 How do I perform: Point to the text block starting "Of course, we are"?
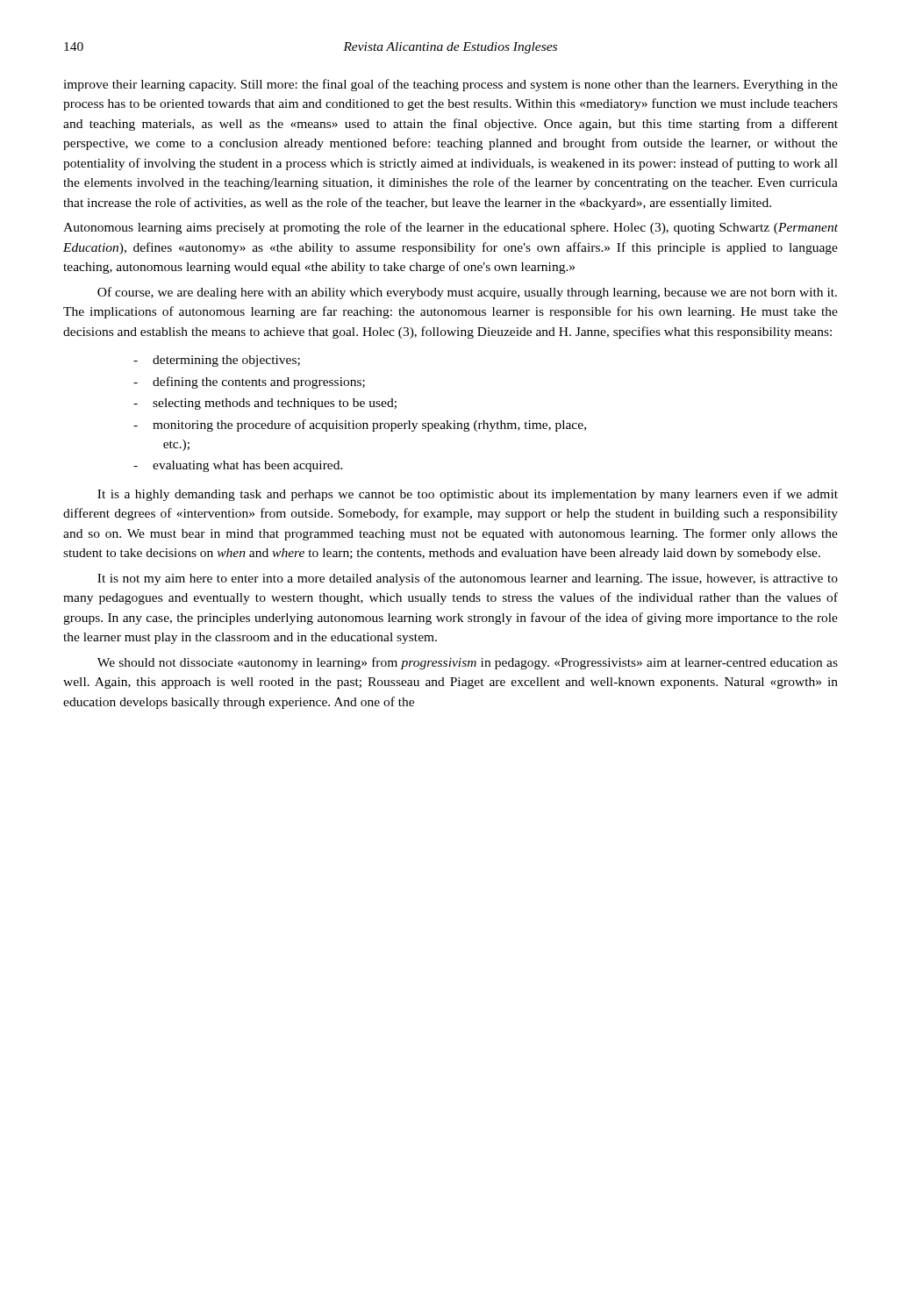[450, 312]
